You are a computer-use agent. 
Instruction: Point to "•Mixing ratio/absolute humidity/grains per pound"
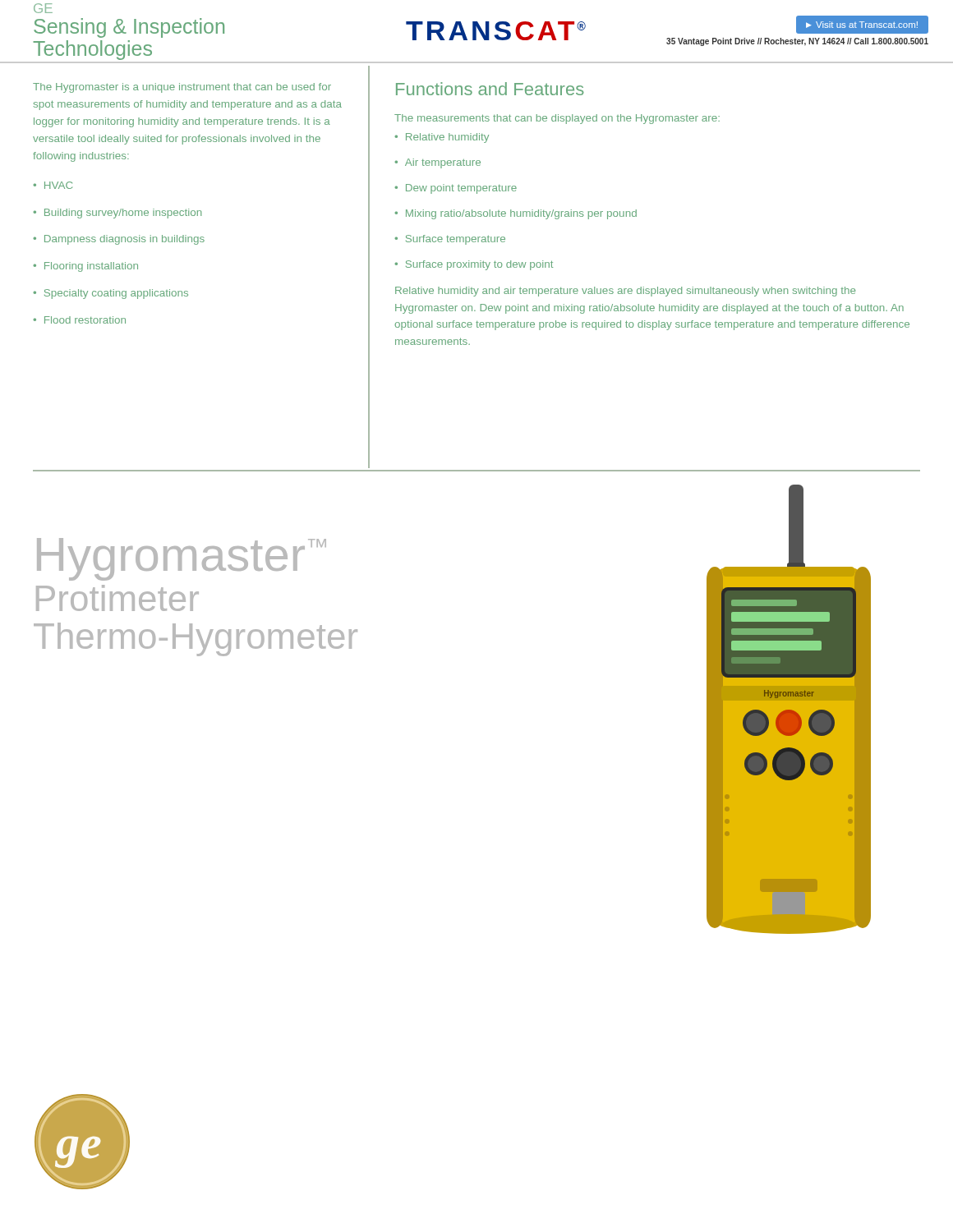pyautogui.click(x=516, y=214)
